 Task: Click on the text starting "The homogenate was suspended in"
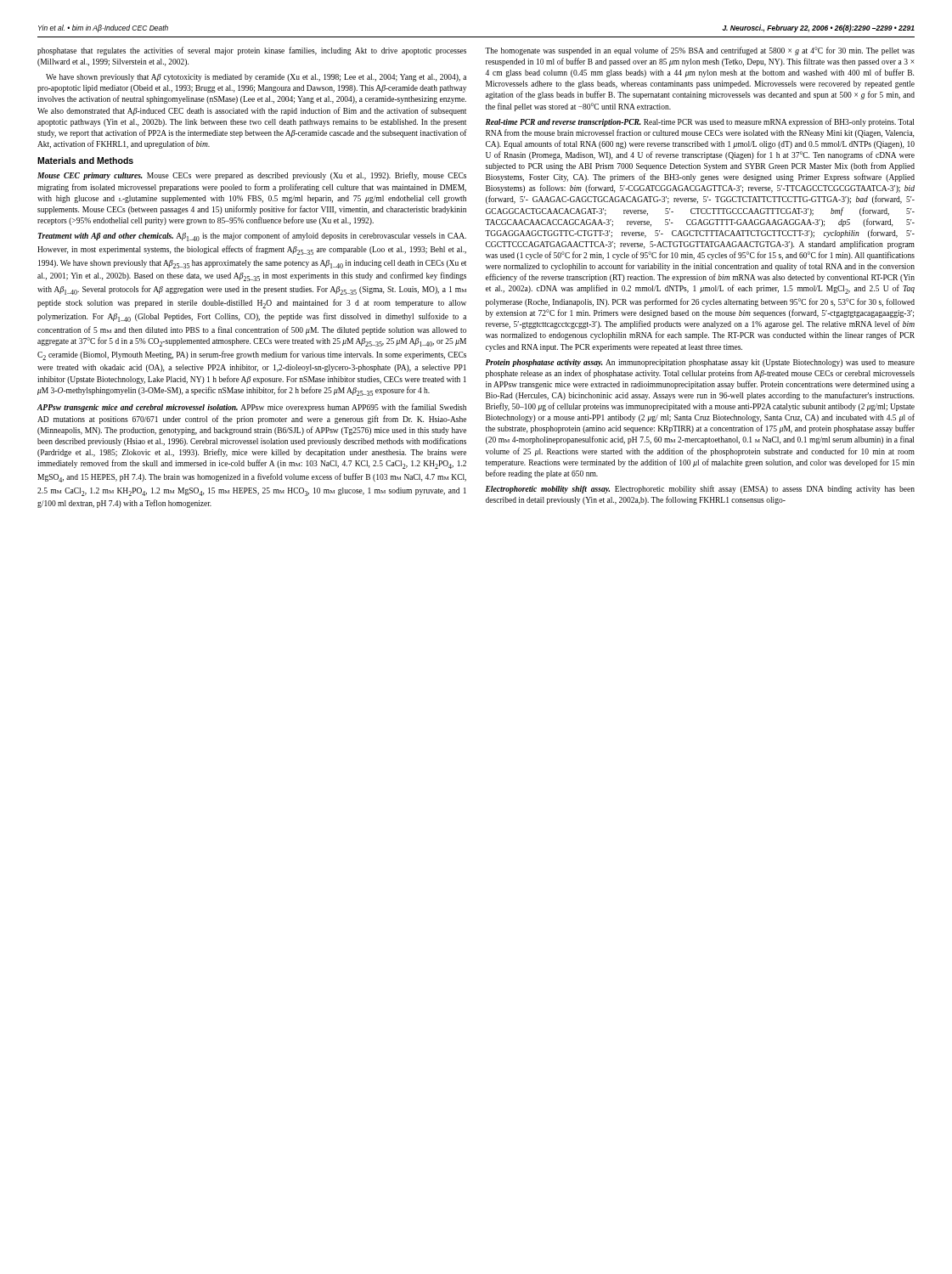click(x=700, y=276)
